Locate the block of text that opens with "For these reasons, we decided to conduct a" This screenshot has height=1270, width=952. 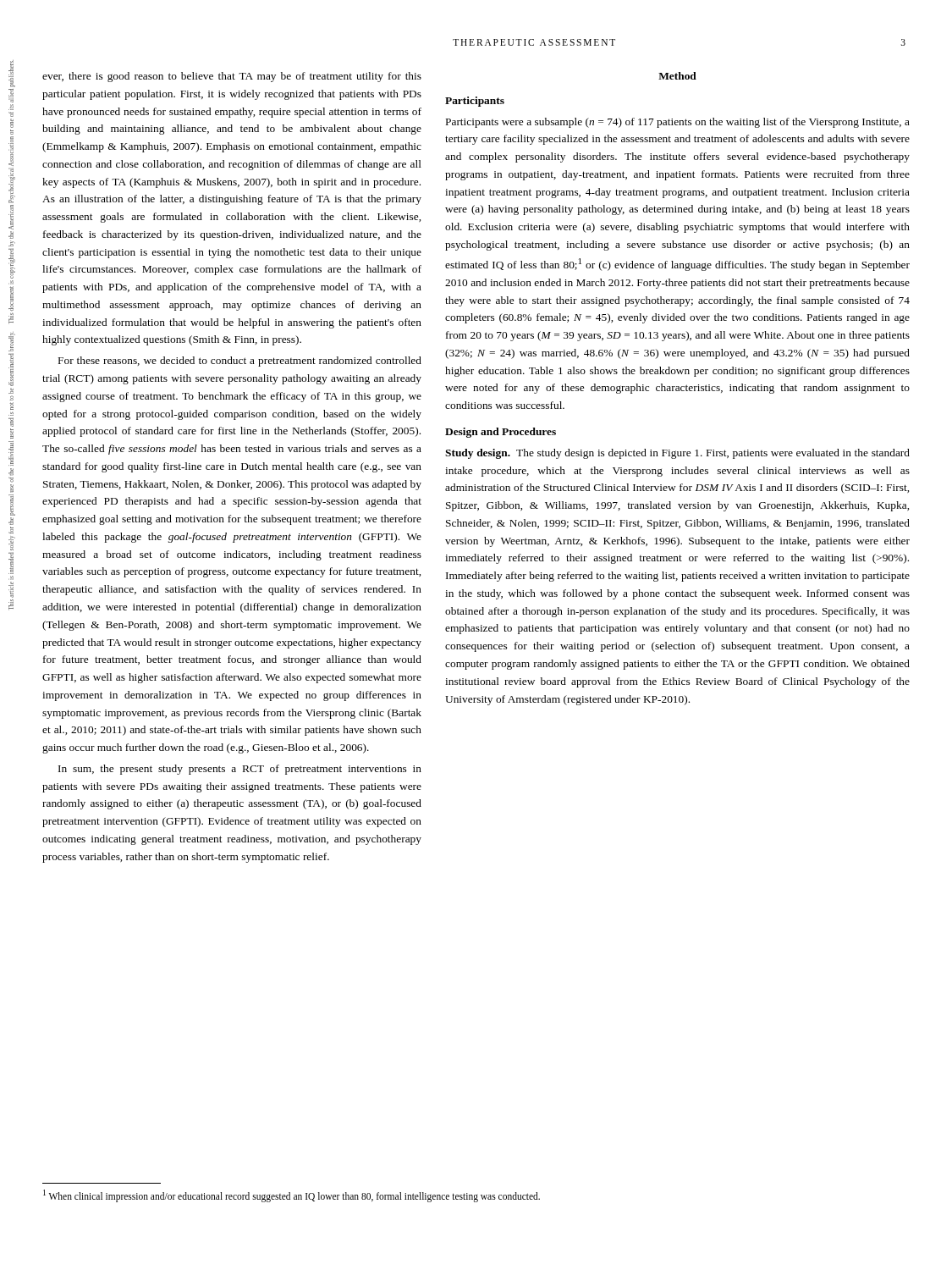click(232, 555)
